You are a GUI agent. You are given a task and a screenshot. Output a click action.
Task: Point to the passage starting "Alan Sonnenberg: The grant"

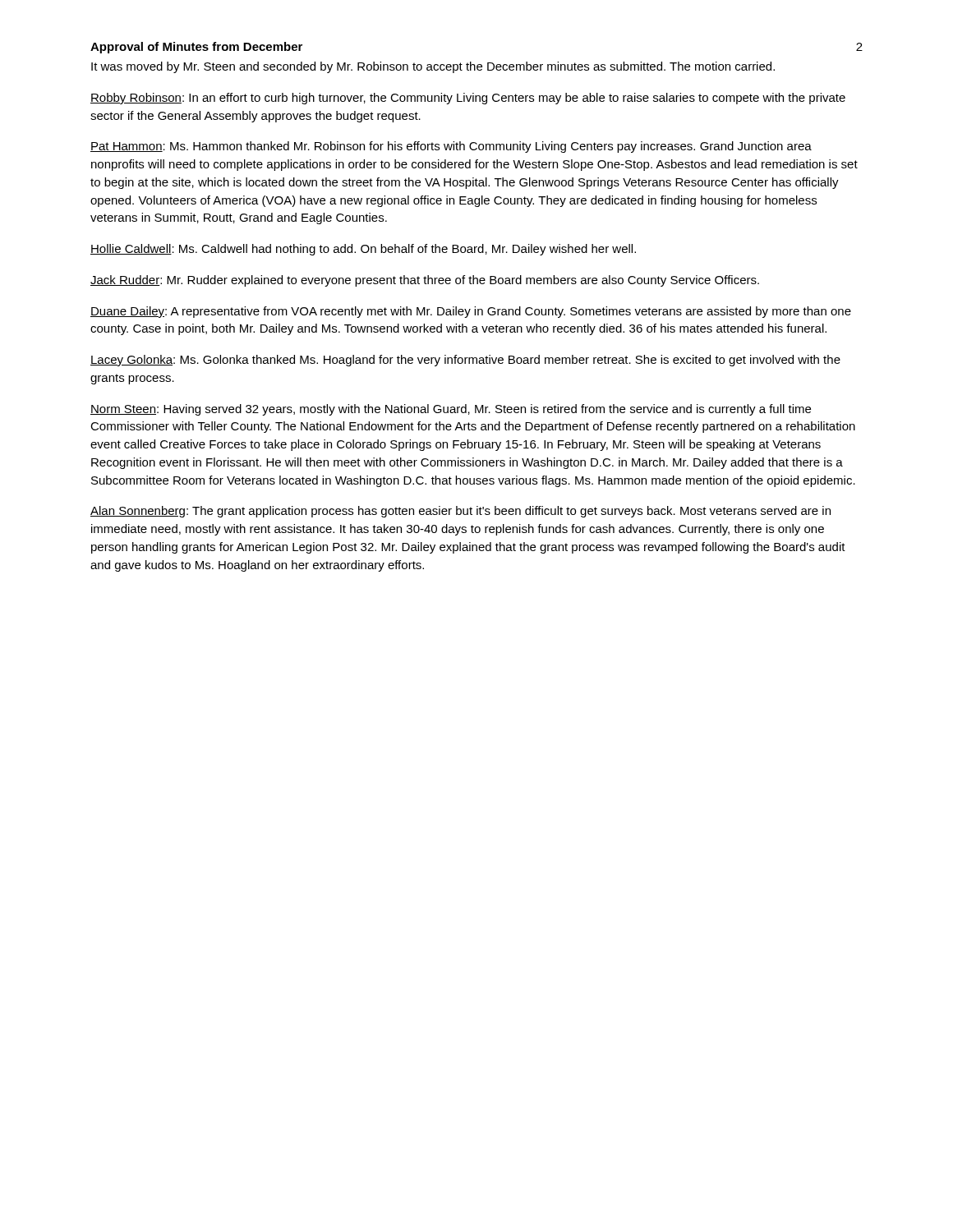[468, 537]
